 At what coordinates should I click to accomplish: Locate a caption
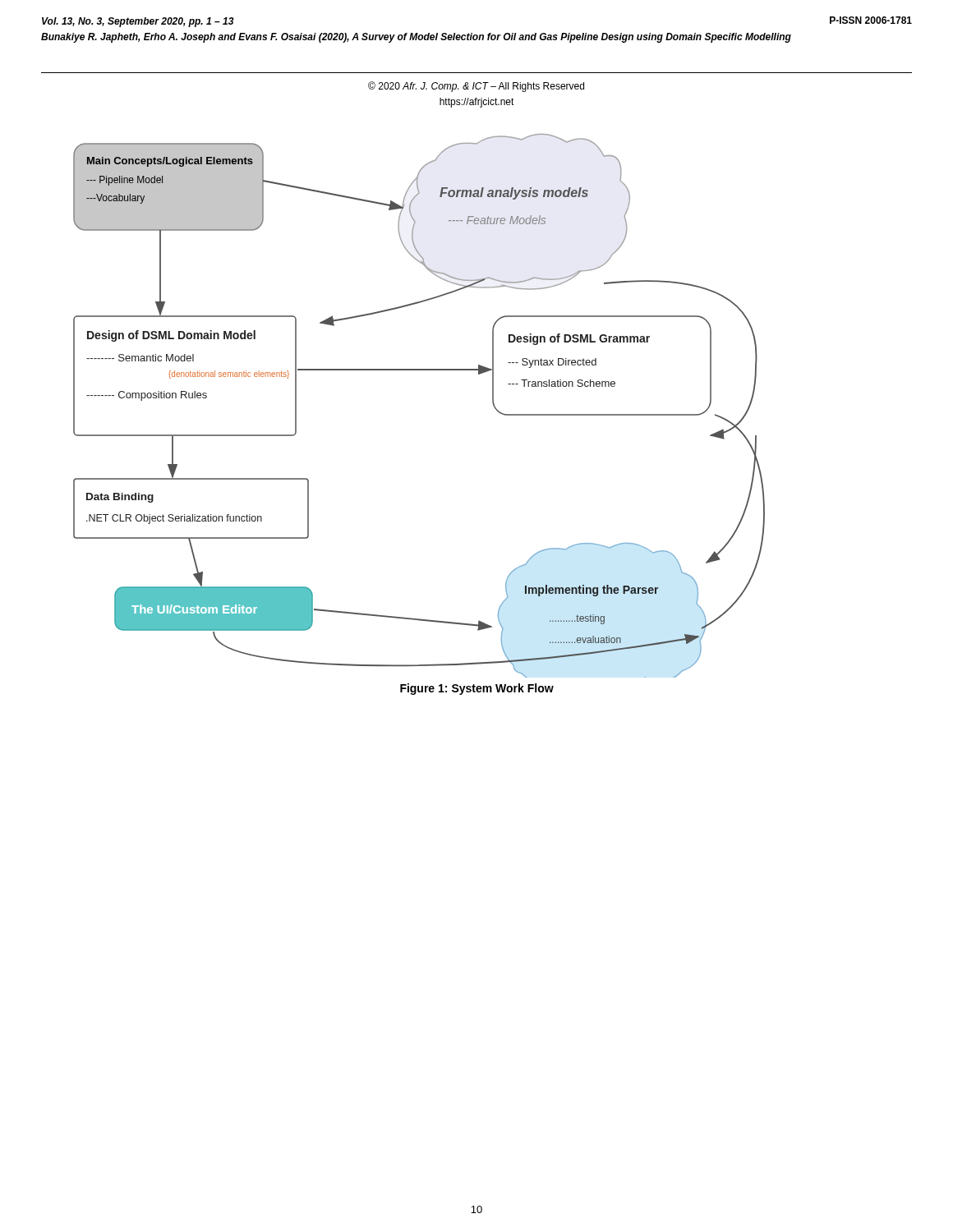pos(476,688)
